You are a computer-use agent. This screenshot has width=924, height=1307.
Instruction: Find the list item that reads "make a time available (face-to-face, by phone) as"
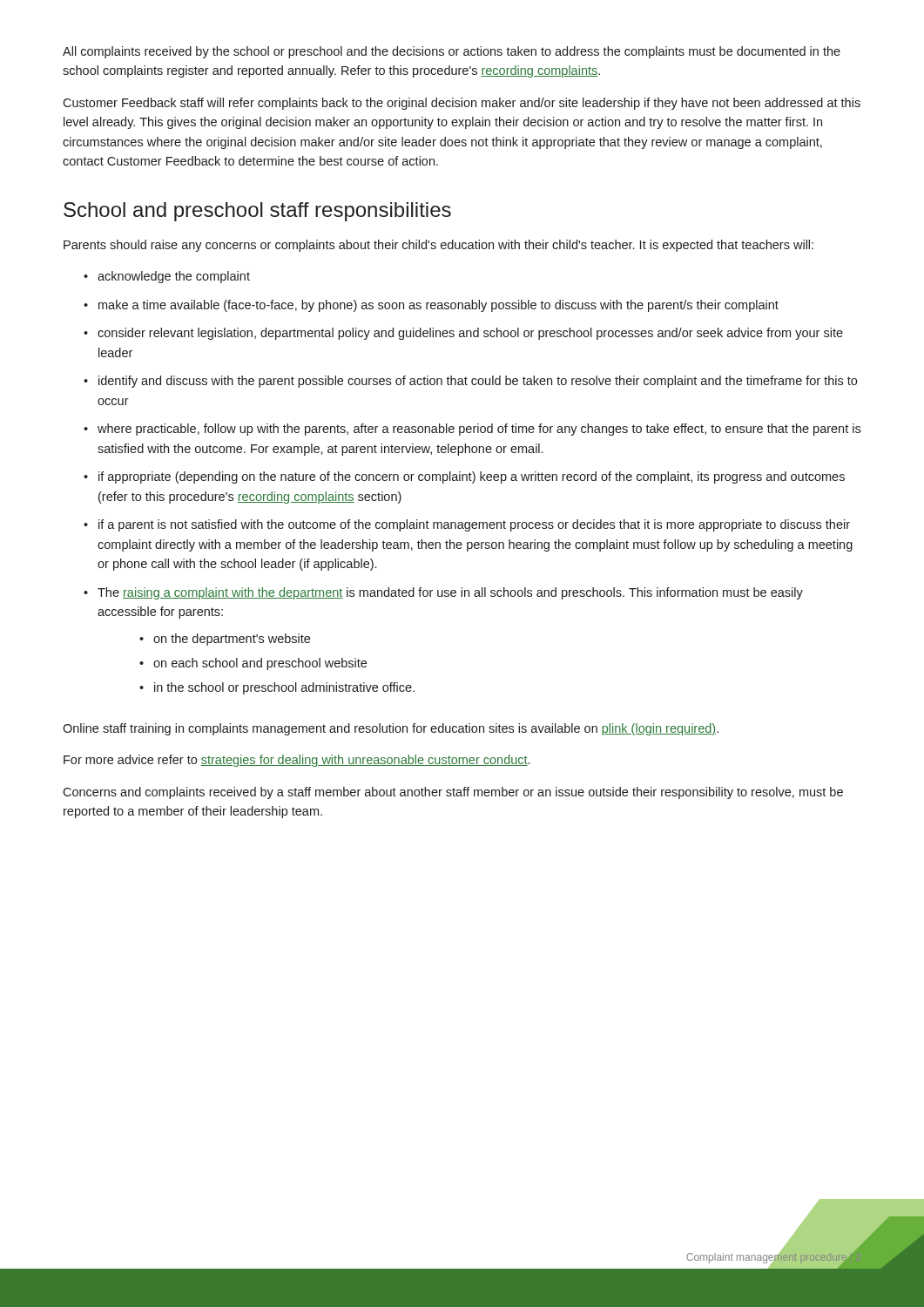pyautogui.click(x=462, y=305)
